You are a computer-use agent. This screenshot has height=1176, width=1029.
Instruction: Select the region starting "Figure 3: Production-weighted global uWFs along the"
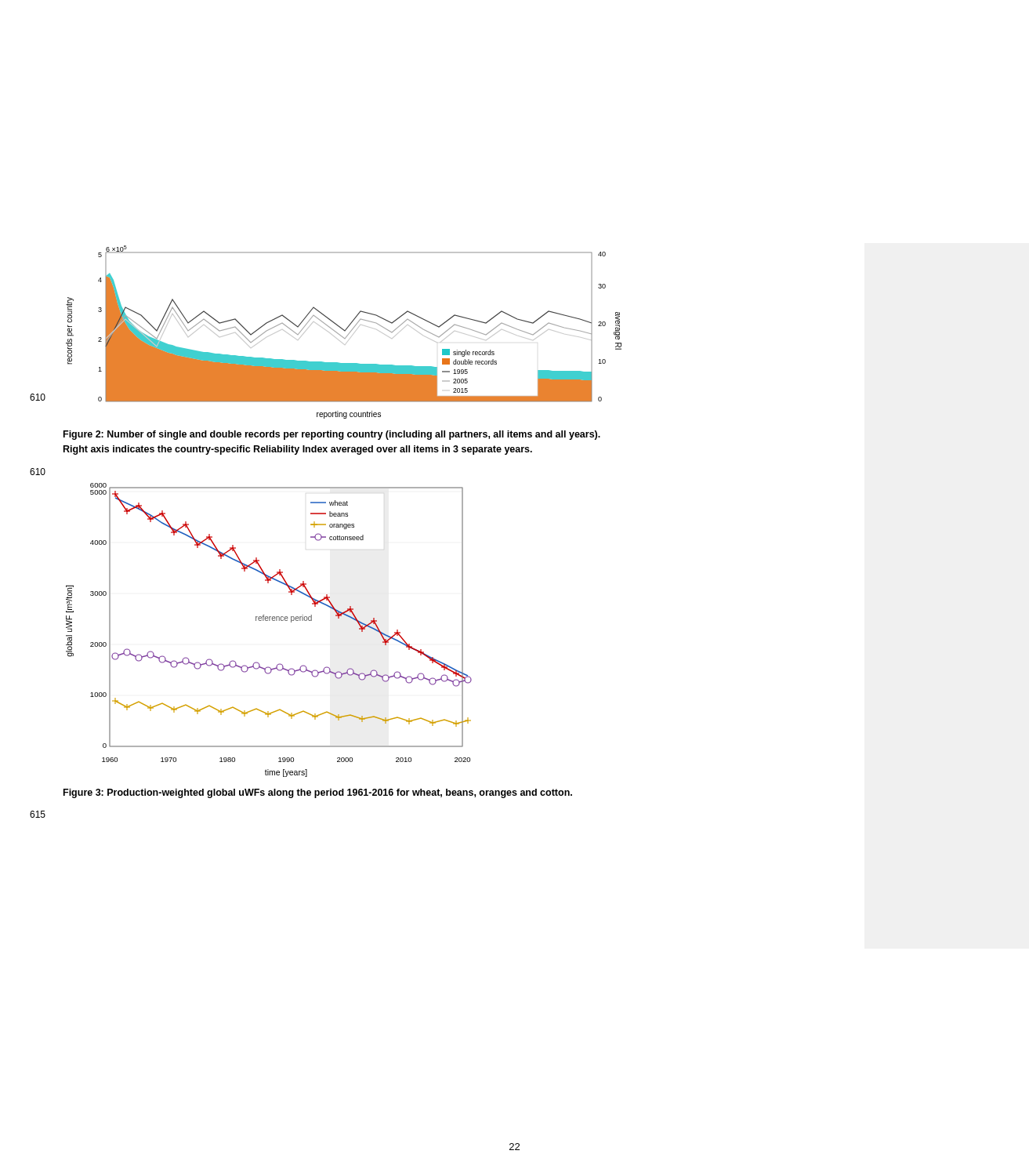(318, 793)
